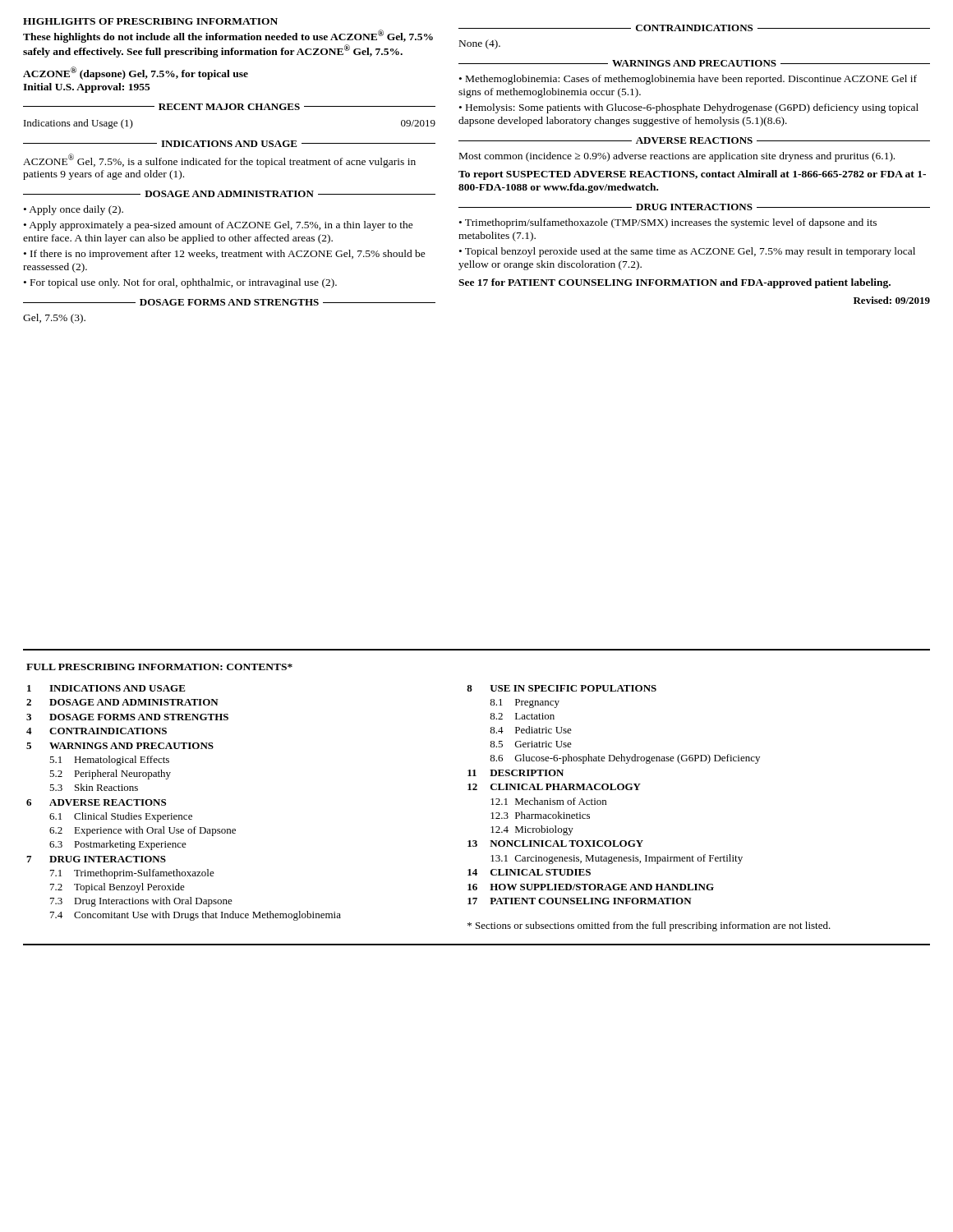Select the block starting "Most common (incidence ≥"
The image size is (953, 1232).
point(677,156)
